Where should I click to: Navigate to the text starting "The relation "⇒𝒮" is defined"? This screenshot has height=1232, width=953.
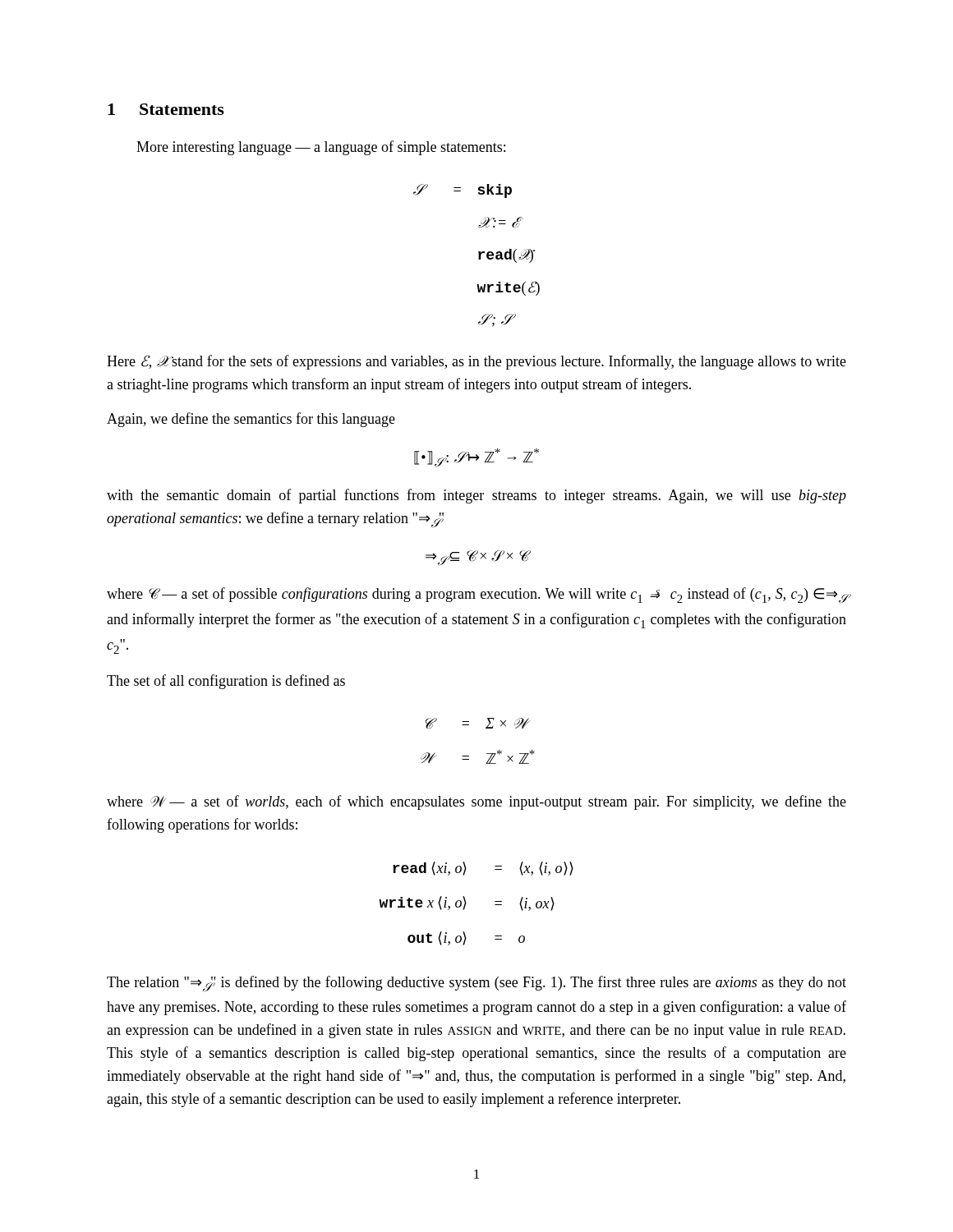click(476, 1041)
